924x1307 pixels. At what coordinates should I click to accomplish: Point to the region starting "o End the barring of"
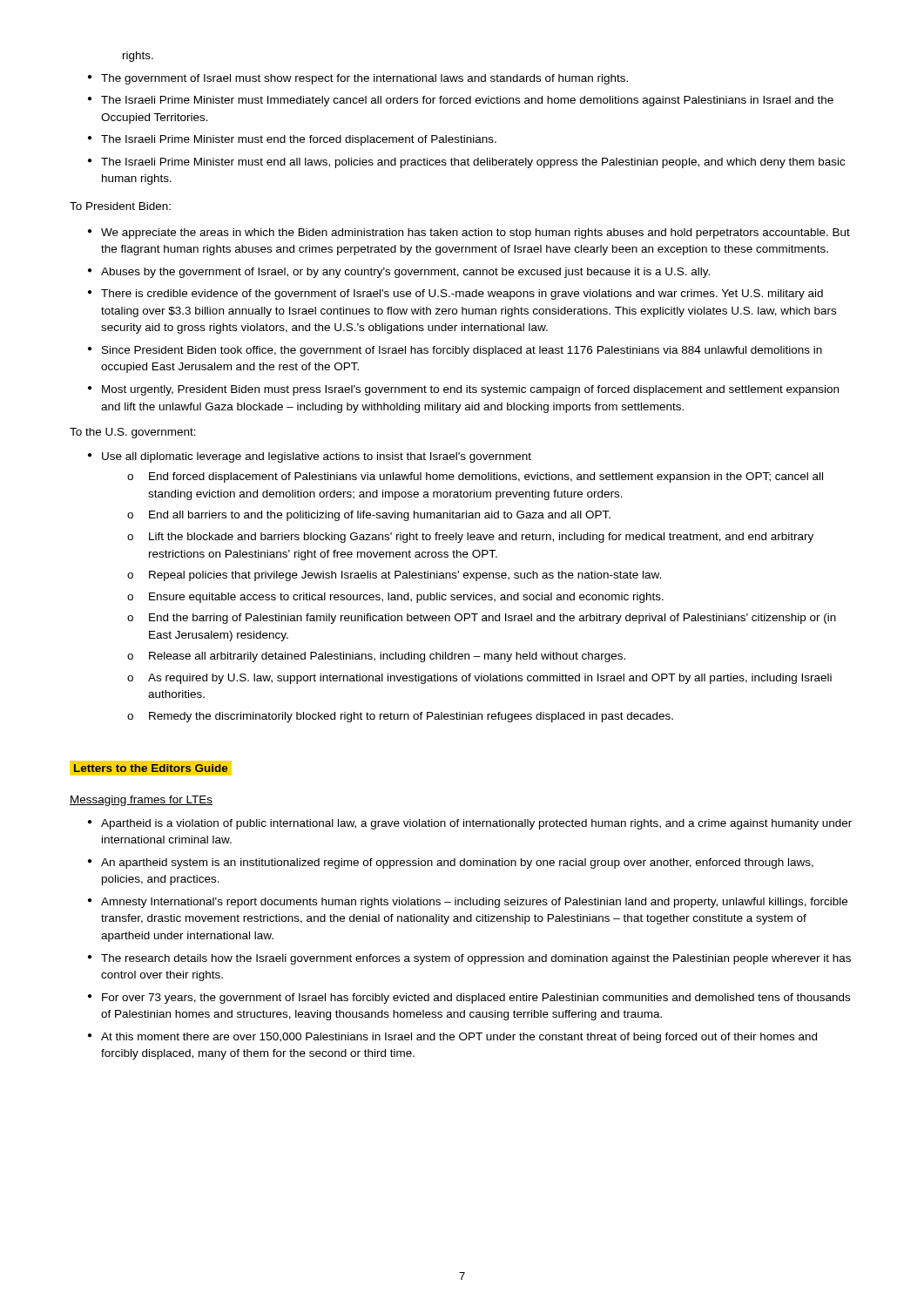tap(491, 626)
